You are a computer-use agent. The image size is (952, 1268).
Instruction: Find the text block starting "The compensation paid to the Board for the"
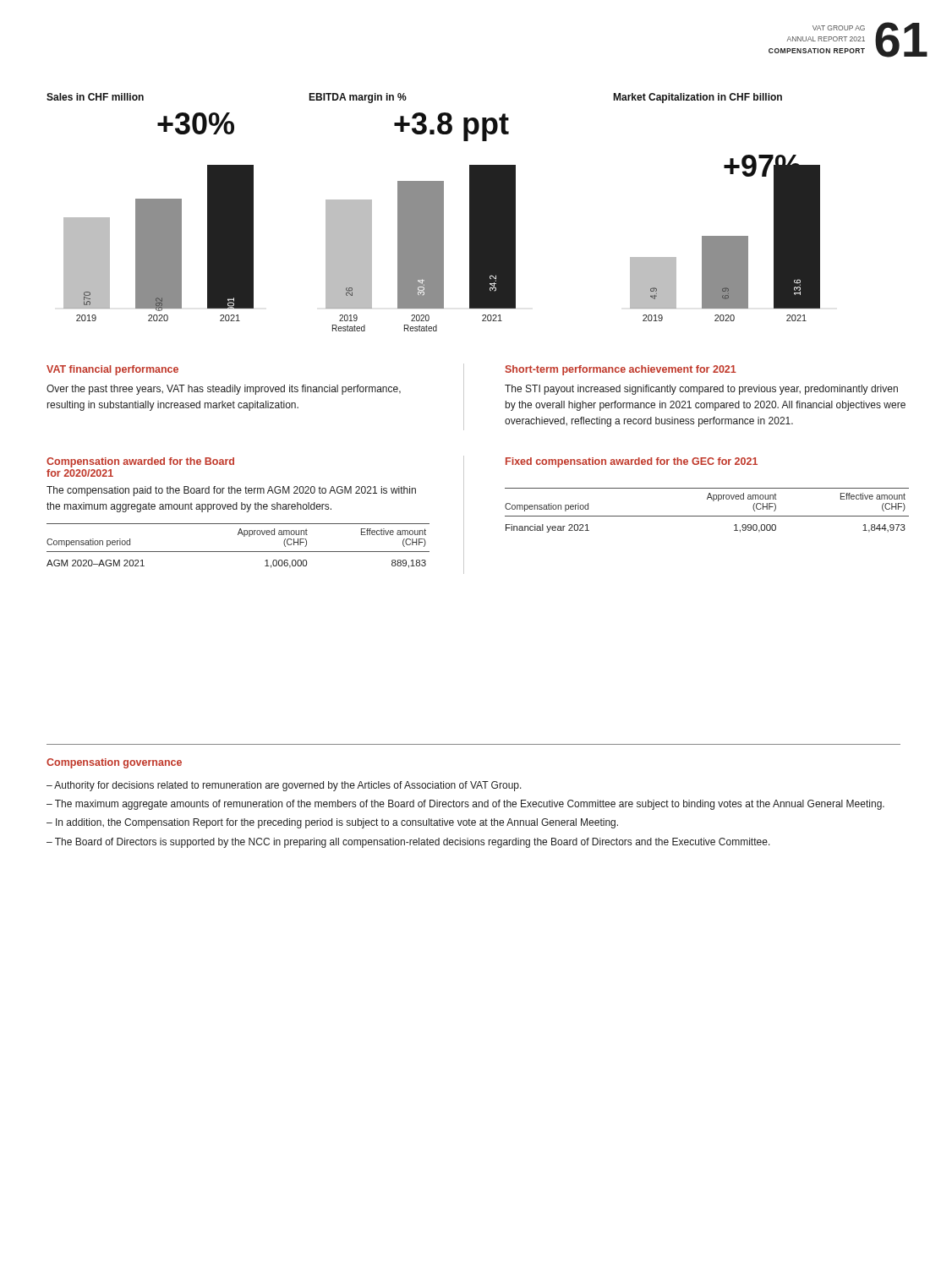click(231, 498)
